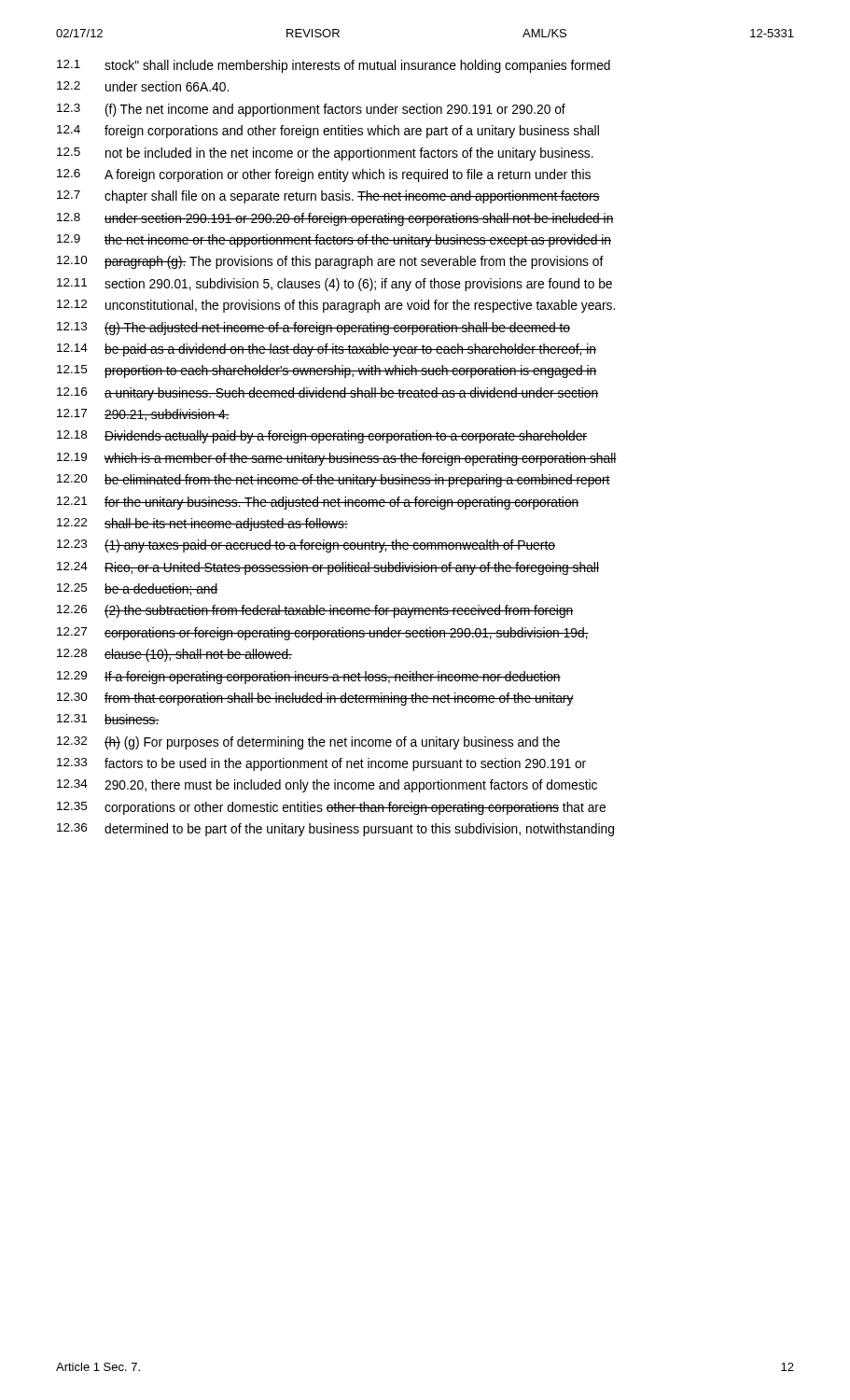Find the text block that reads "22 shall be its net"
The height and width of the screenshot is (1400, 850).
point(202,525)
